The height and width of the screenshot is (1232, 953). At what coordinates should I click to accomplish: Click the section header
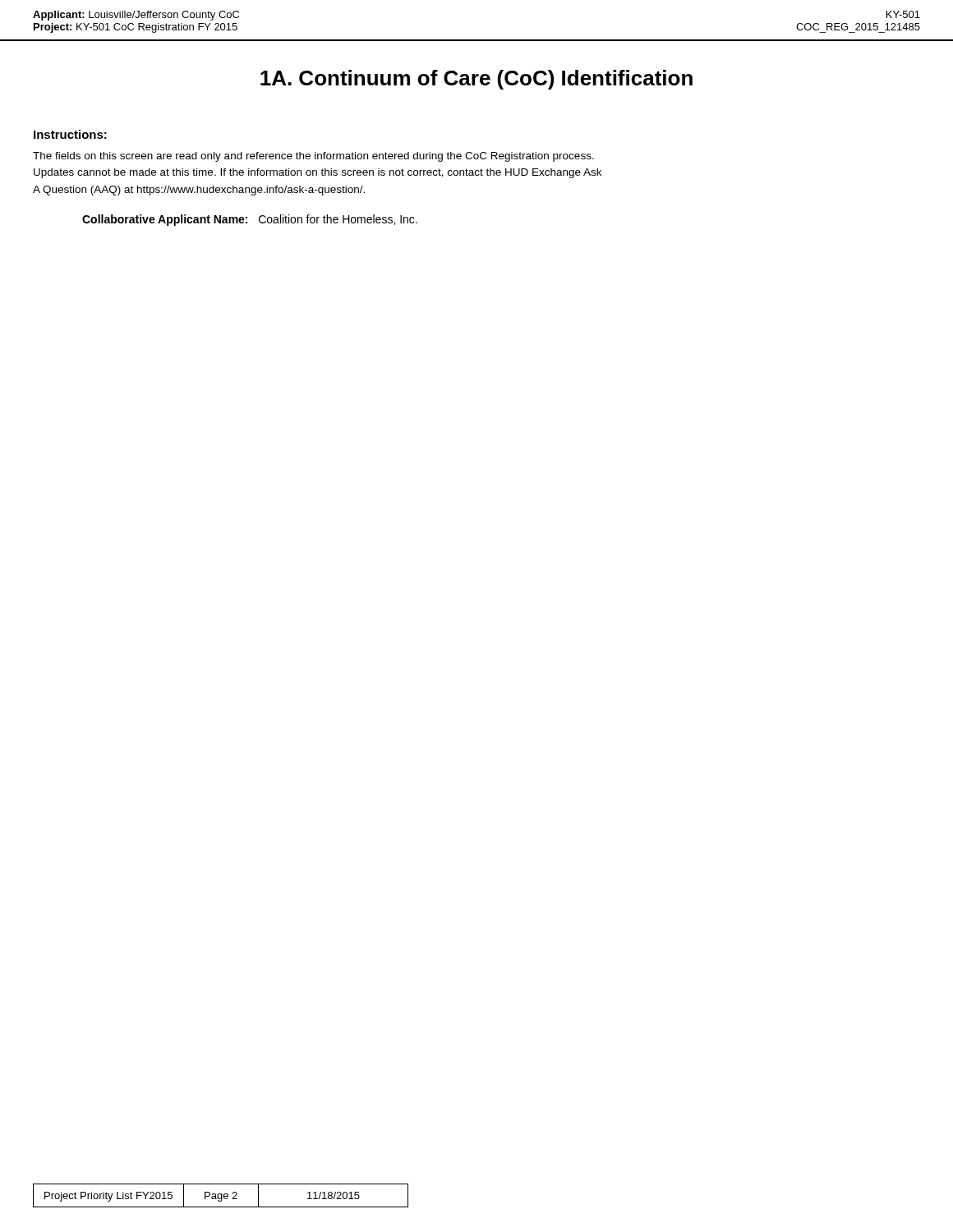70,134
